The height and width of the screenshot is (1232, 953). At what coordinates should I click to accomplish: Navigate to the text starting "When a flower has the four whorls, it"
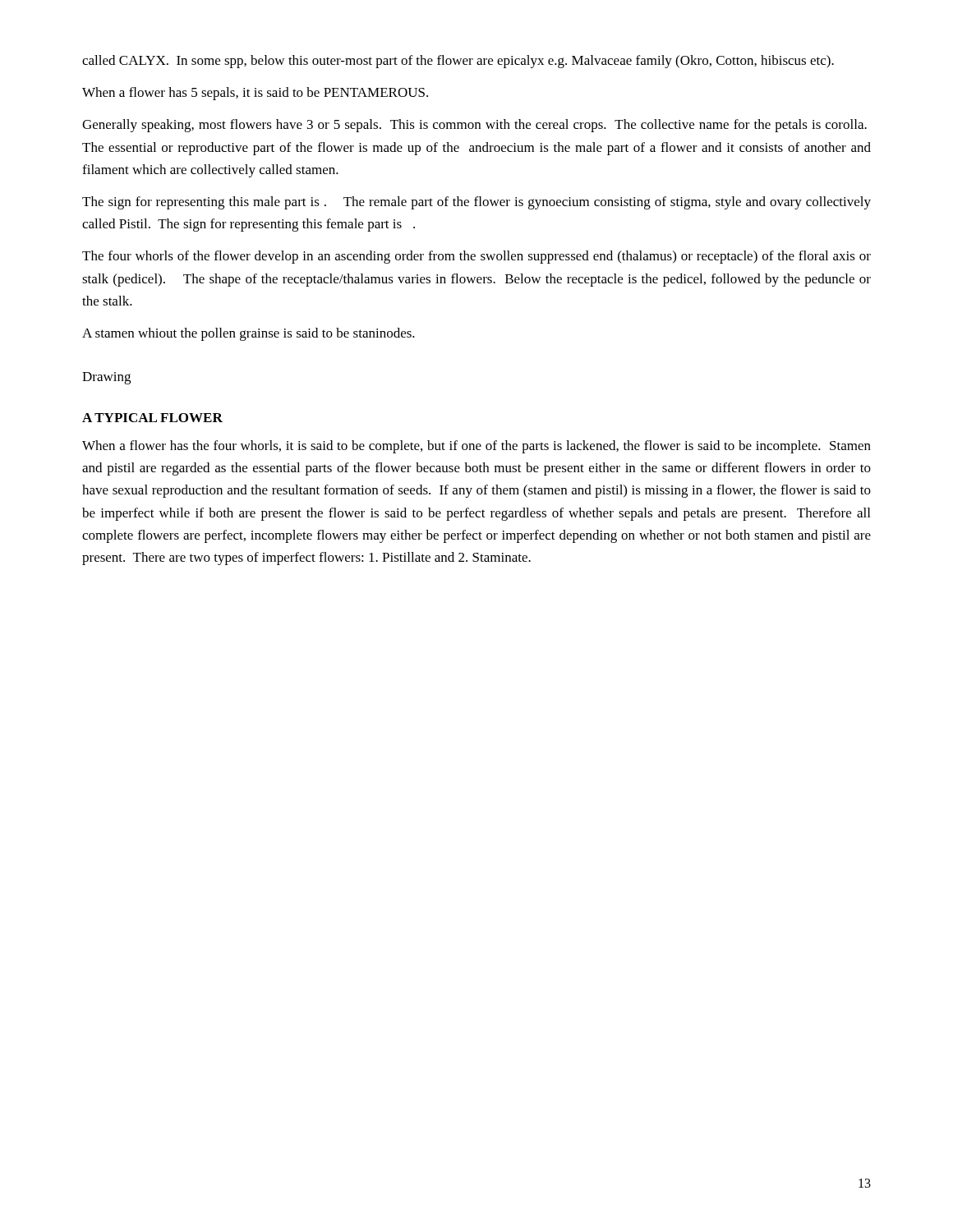click(x=476, y=501)
